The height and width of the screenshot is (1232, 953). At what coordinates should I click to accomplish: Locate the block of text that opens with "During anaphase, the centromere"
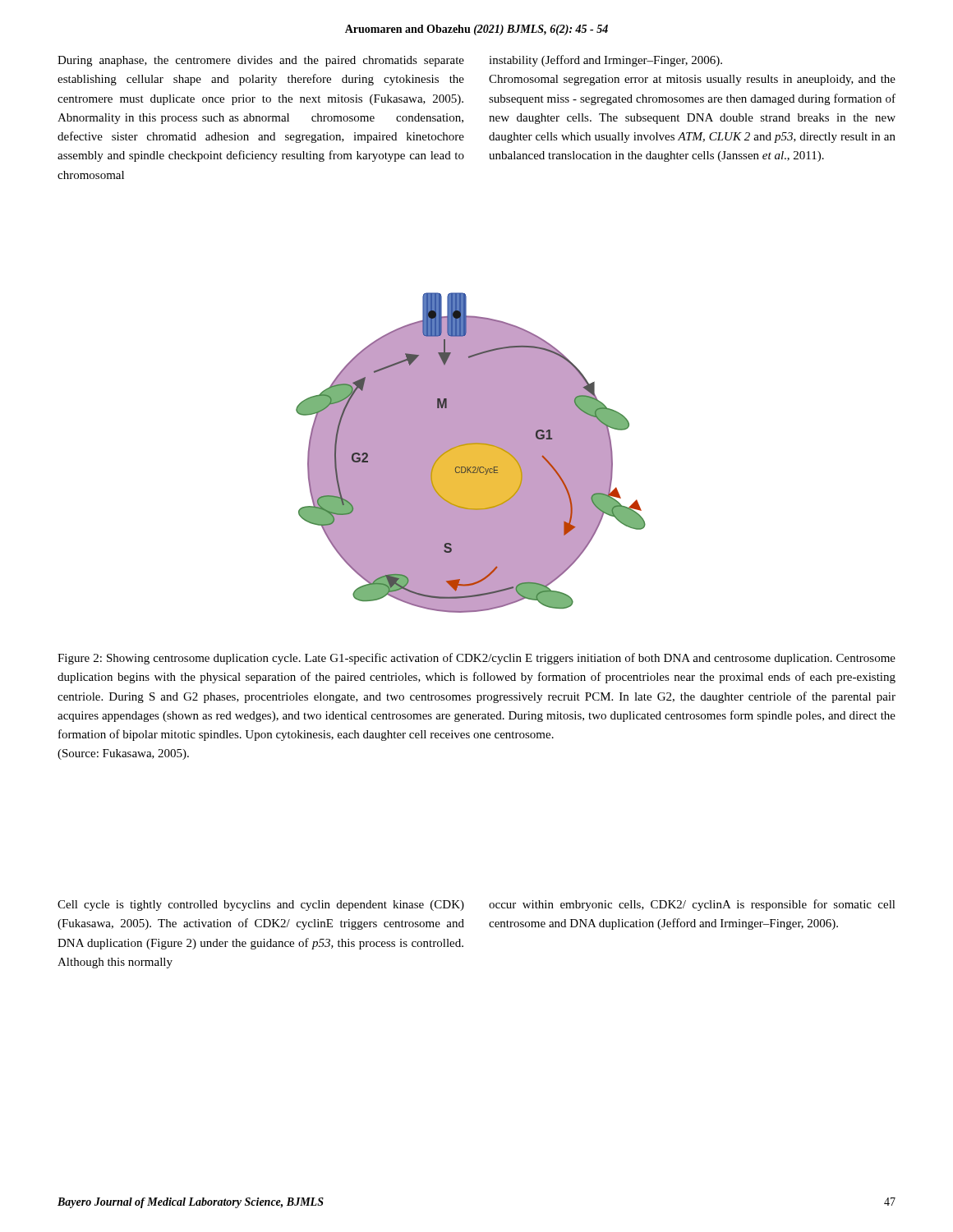(x=261, y=117)
